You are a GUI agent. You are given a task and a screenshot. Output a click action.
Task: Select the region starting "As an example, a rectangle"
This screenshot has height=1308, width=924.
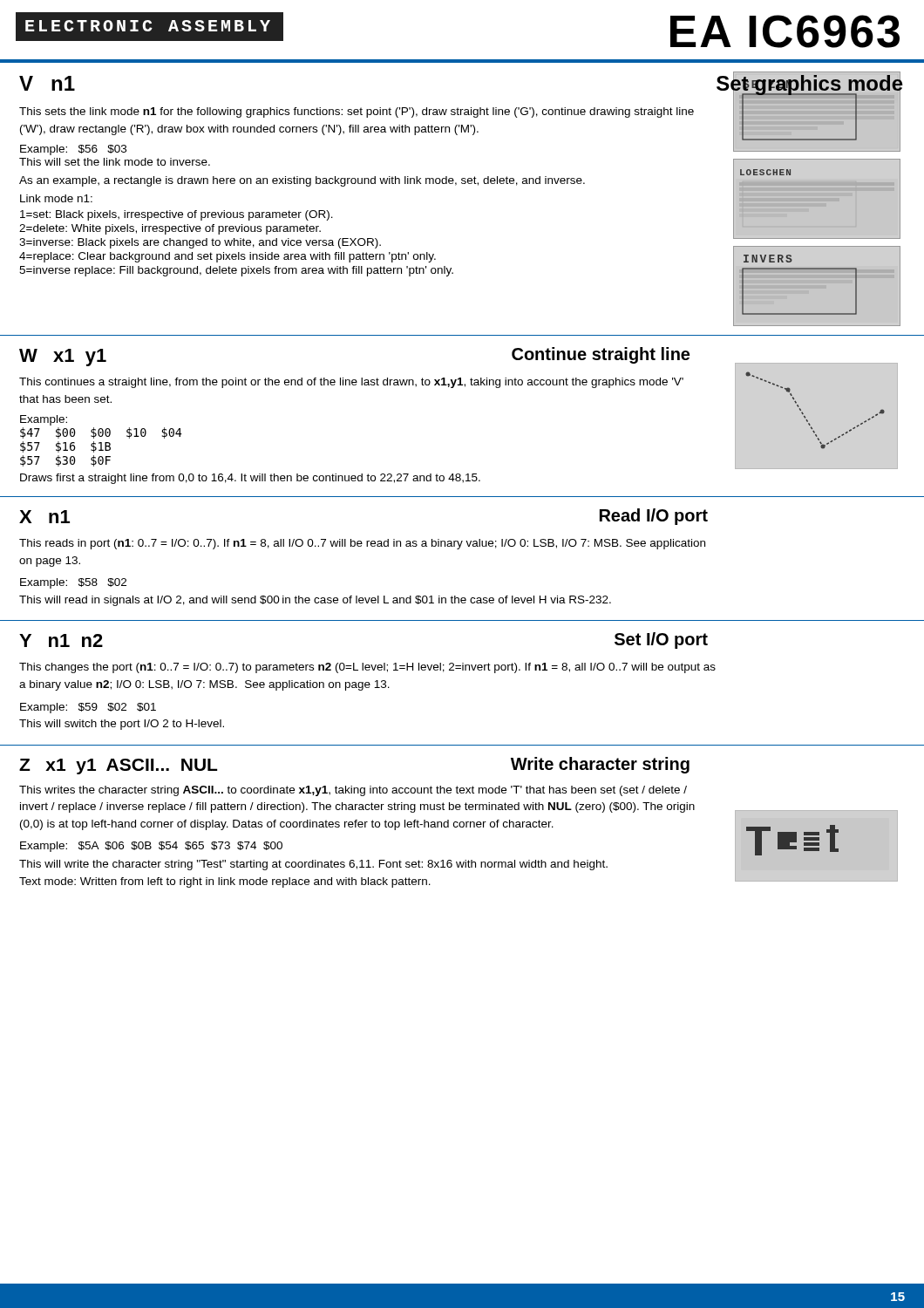click(x=302, y=180)
